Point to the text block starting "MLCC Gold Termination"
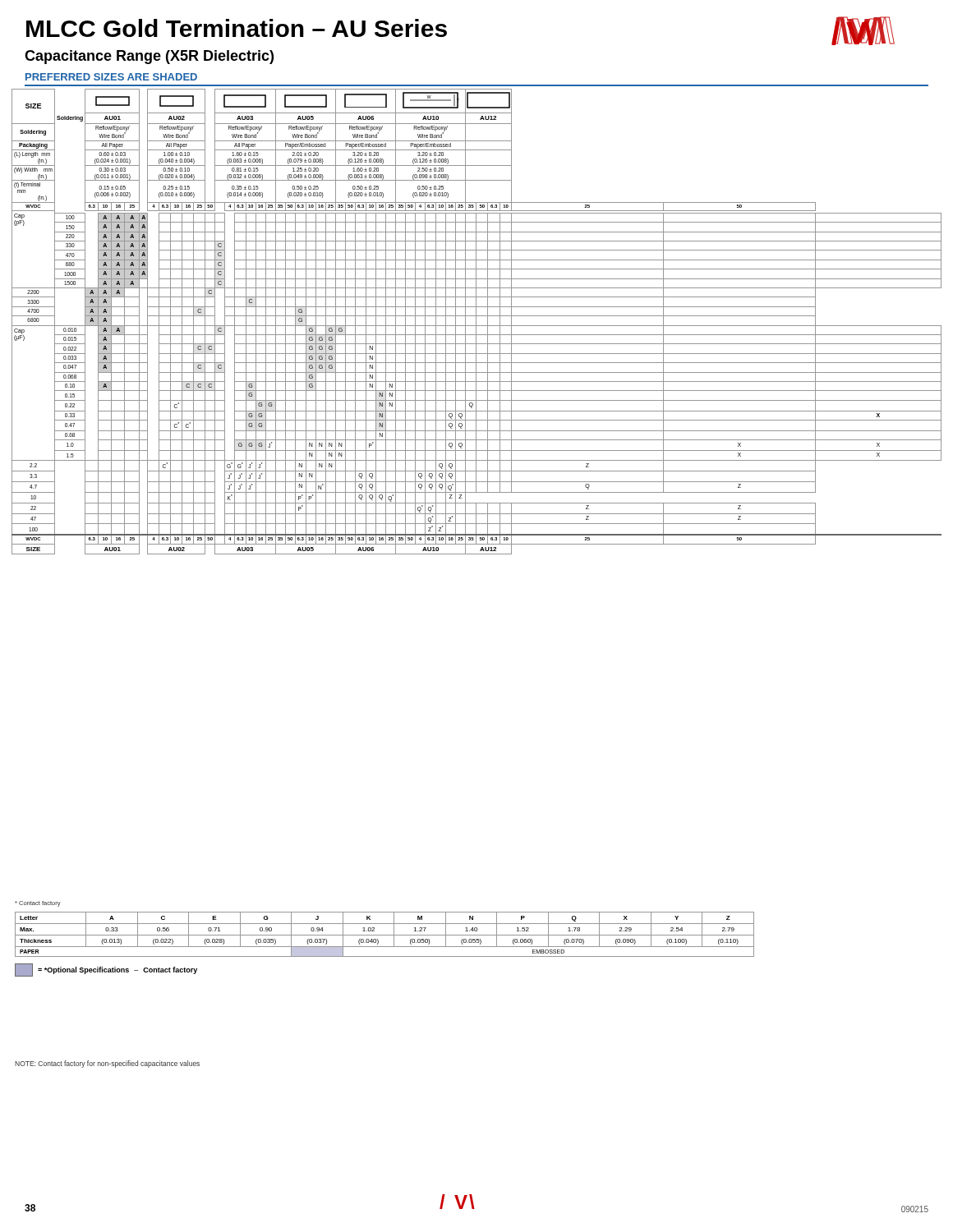This screenshot has height=1232, width=953. [236, 28]
